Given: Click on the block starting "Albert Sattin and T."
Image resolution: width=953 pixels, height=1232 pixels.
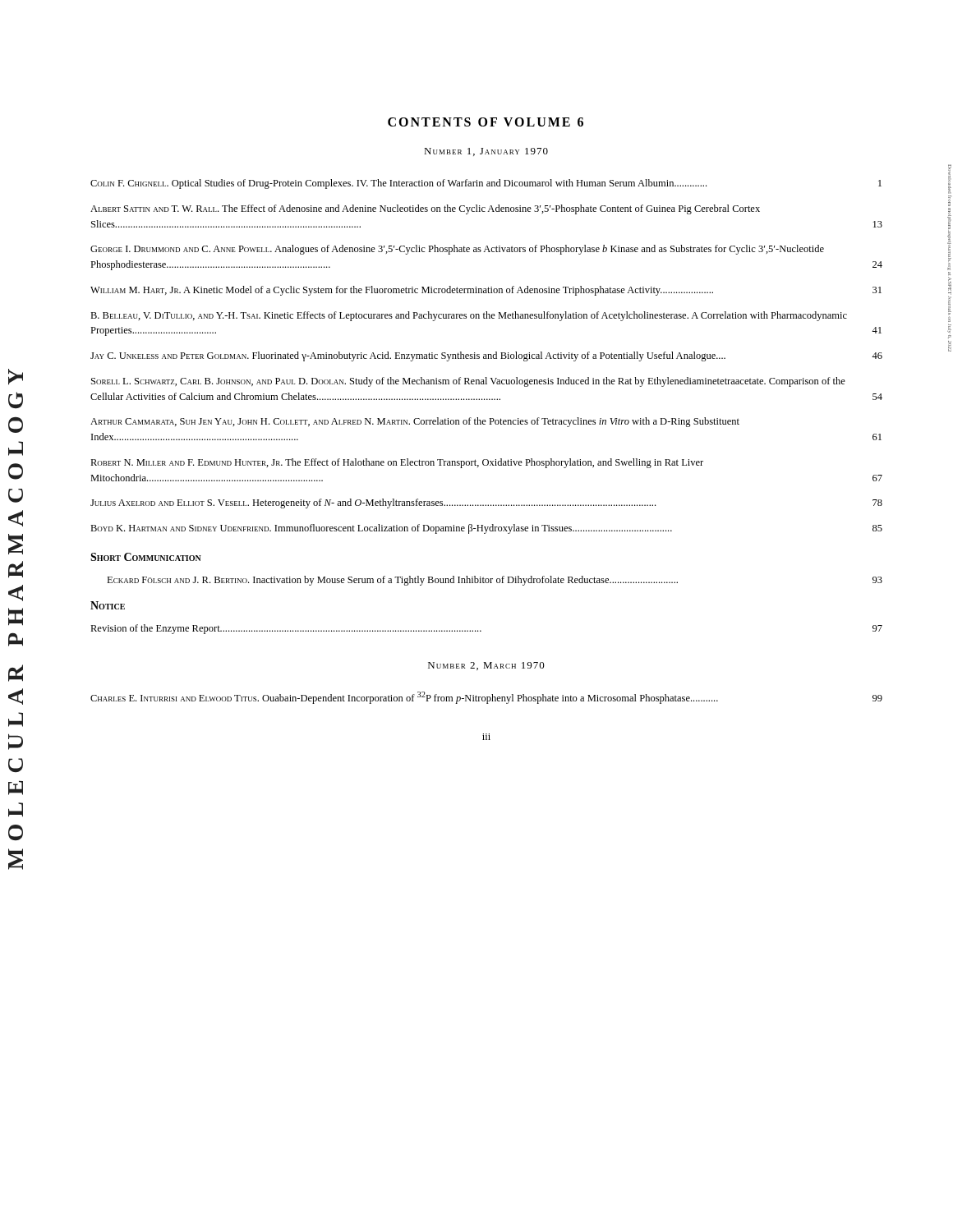Looking at the screenshot, I should 486,216.
